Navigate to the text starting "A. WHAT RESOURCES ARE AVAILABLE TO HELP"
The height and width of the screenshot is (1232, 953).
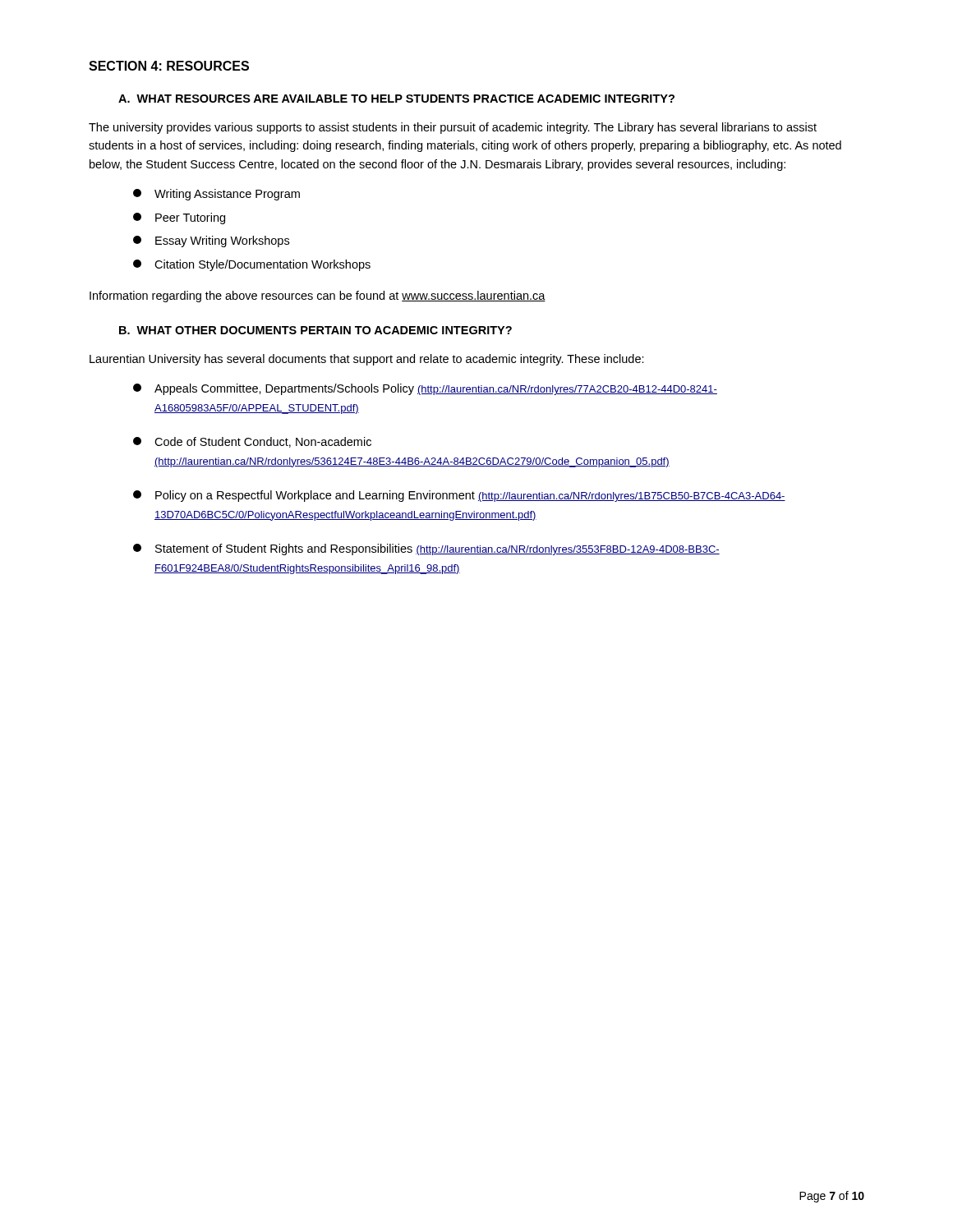[x=476, y=99]
